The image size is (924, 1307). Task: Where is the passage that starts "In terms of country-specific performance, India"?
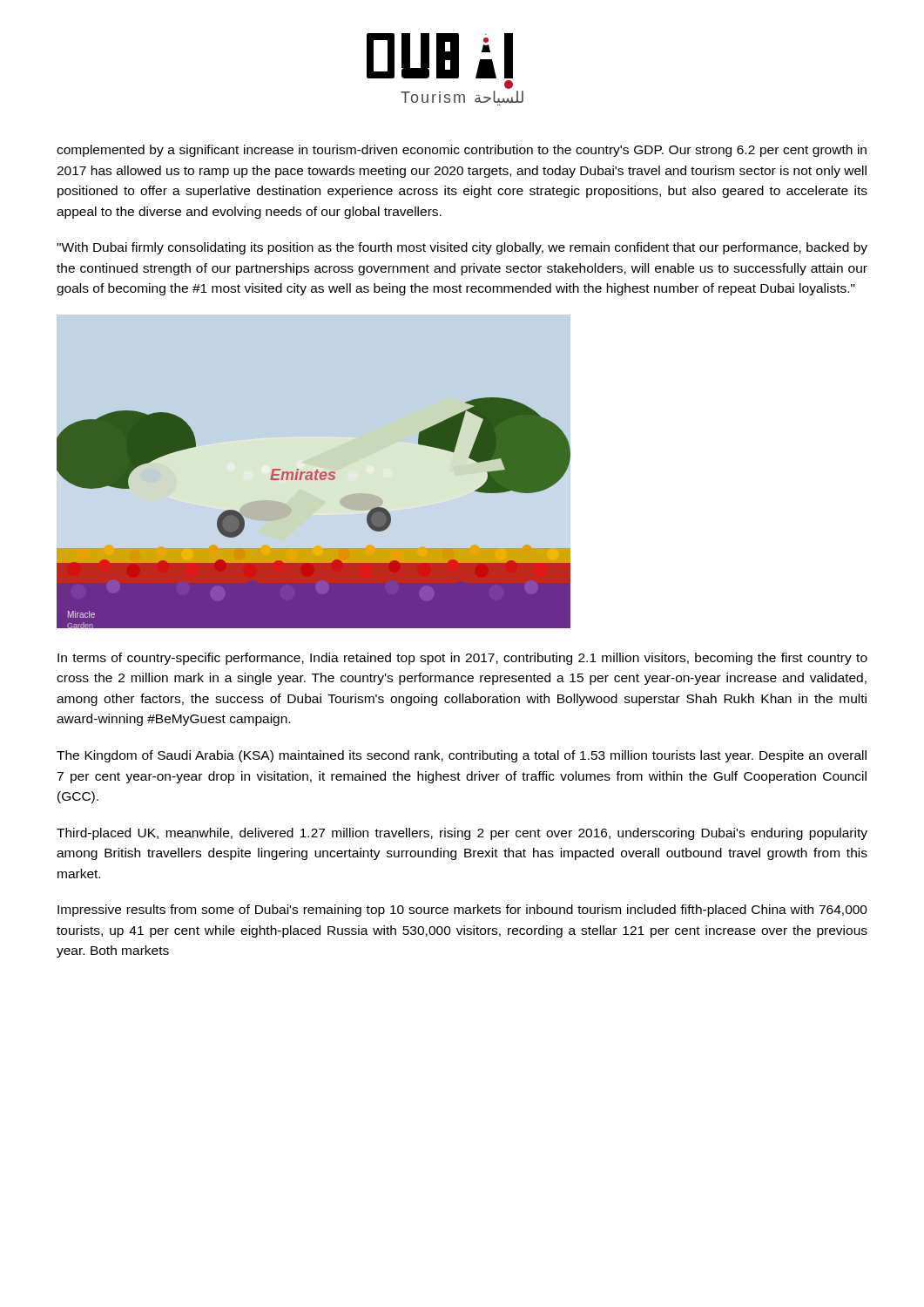pos(462,688)
